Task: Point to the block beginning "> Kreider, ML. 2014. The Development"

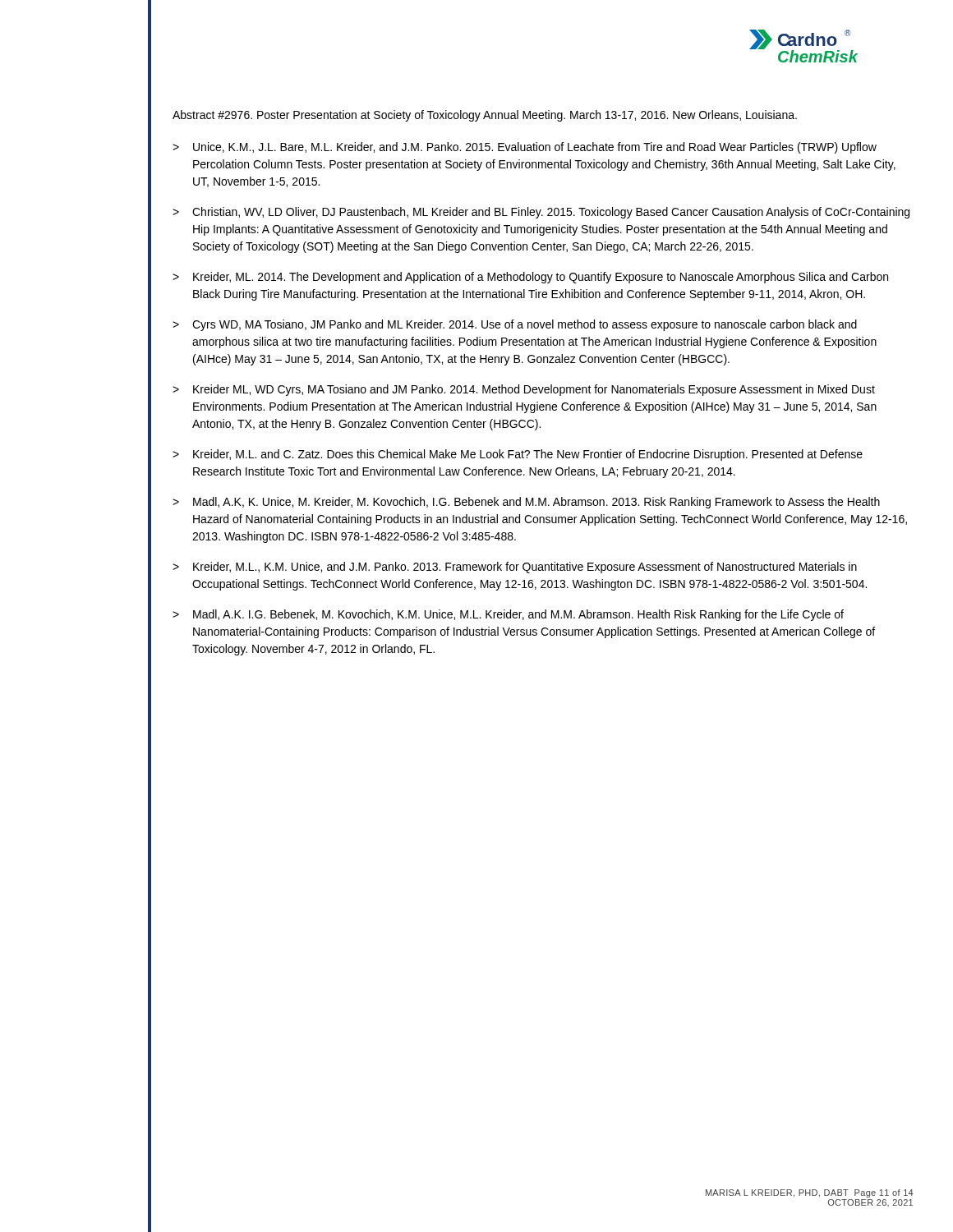Action: pyautogui.click(x=542, y=286)
